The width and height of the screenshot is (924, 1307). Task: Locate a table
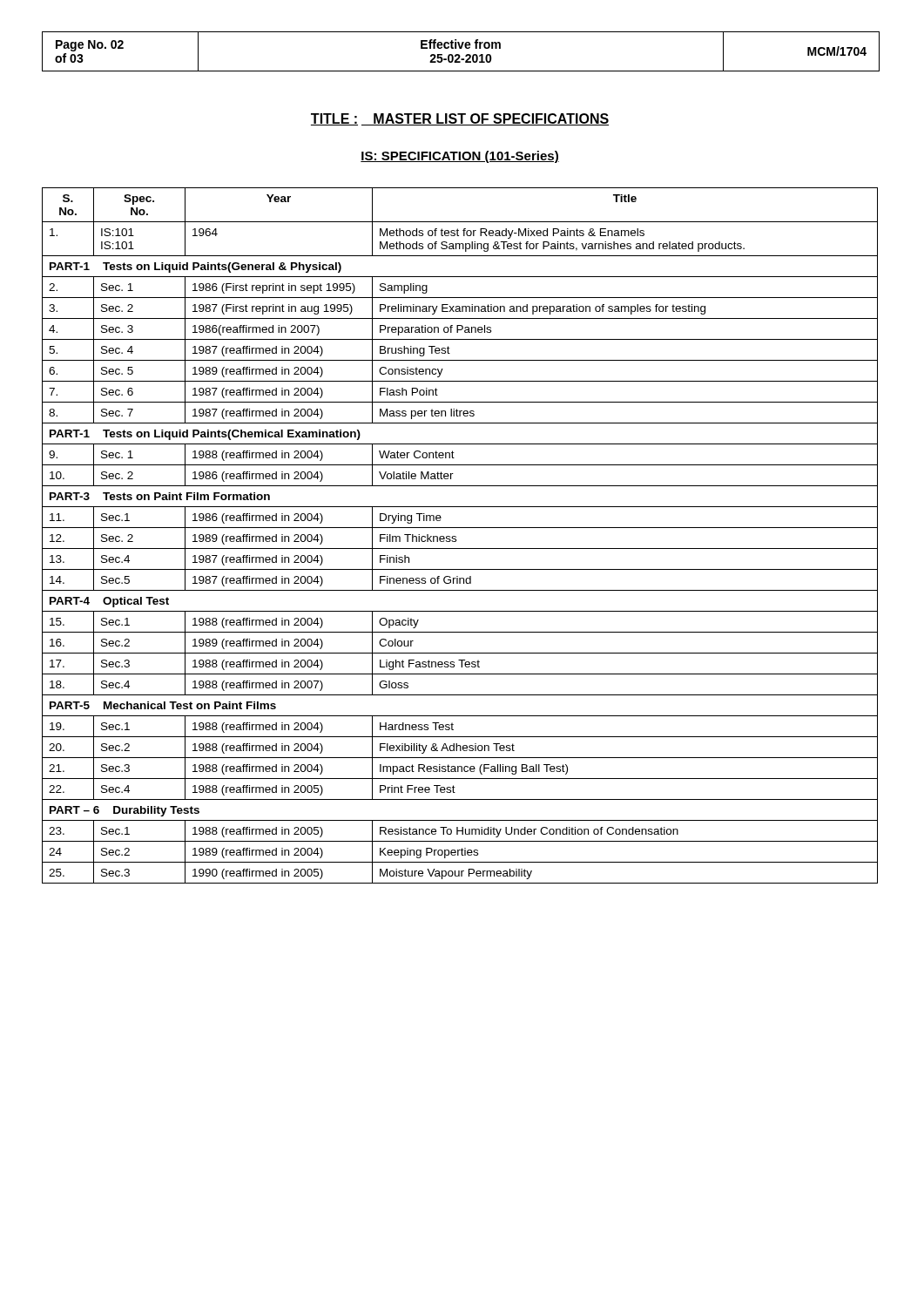coord(460,535)
